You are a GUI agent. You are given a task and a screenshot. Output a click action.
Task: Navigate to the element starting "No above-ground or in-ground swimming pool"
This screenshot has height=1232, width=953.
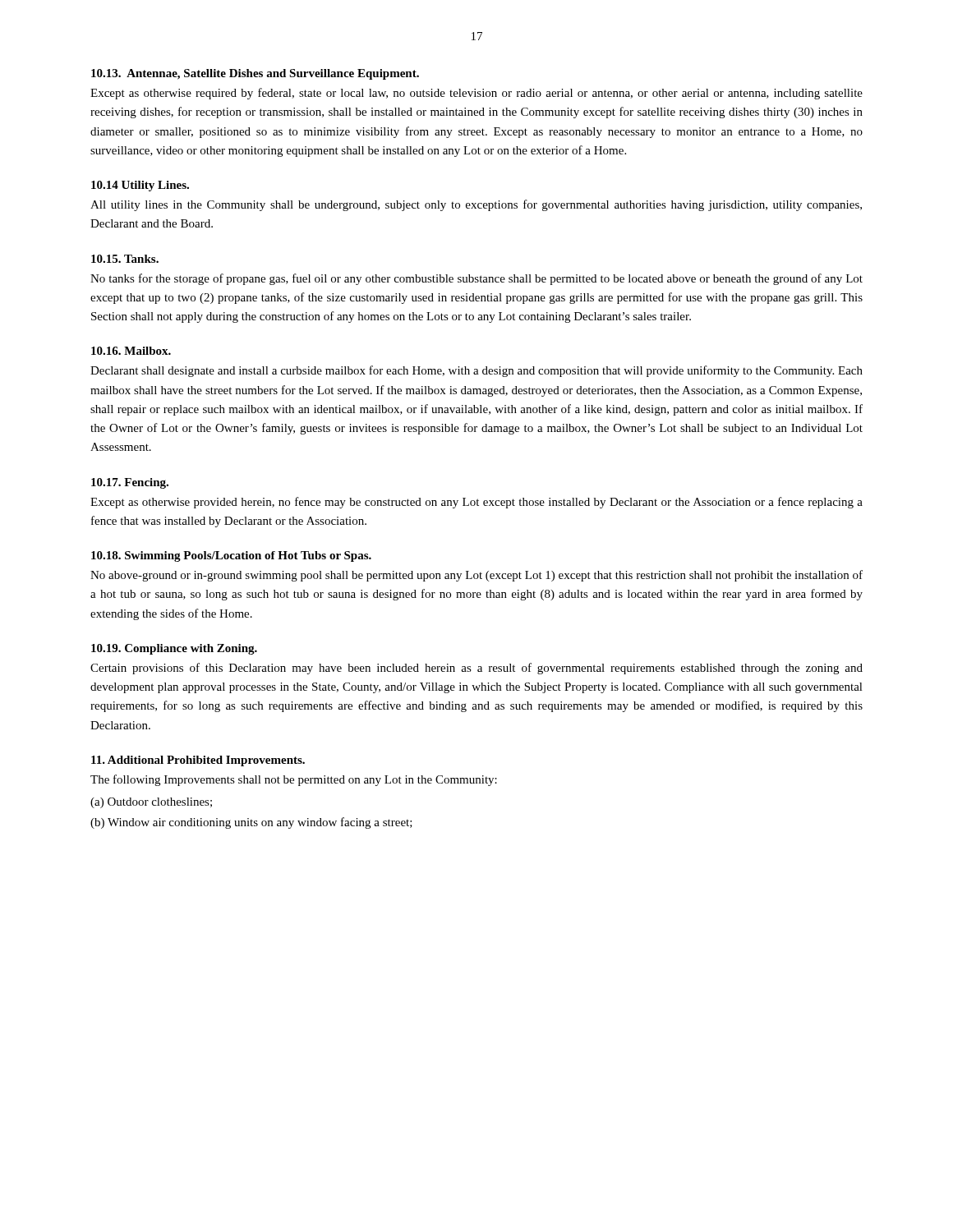(x=476, y=594)
